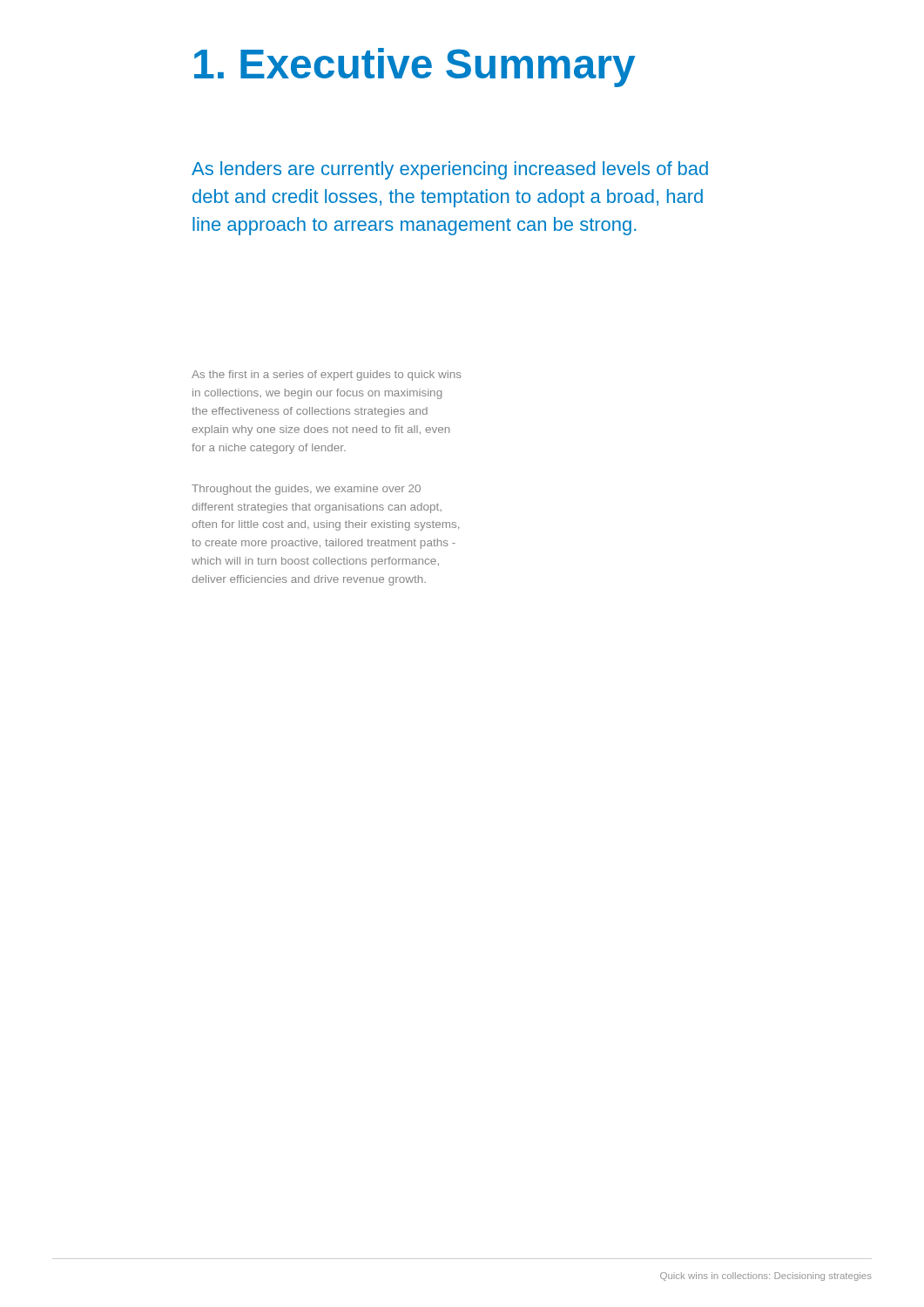Point to the passage starting "As lenders are currently experiencing increased levels of"
The image size is (924, 1307).
(x=462, y=197)
